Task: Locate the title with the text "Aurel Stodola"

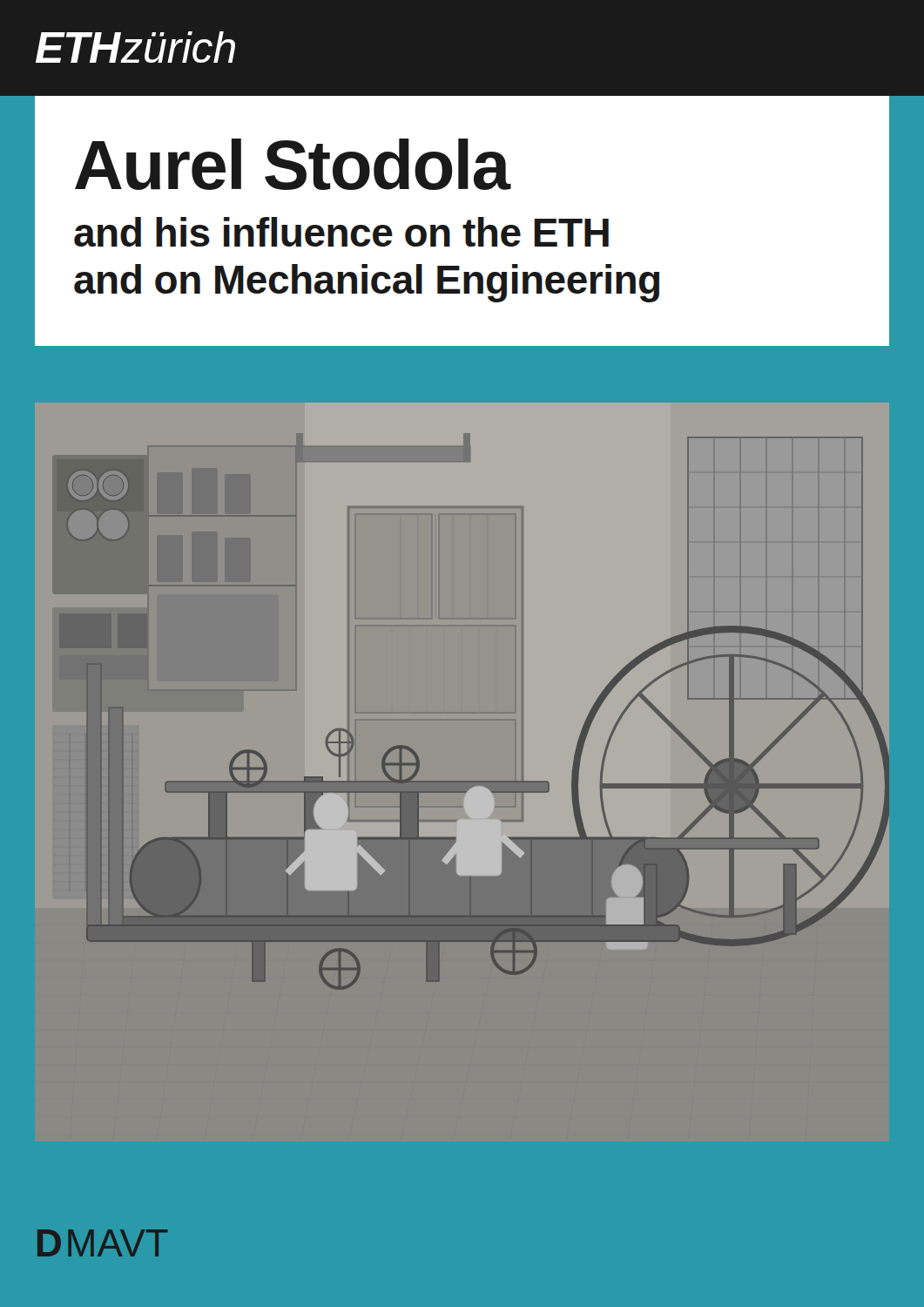Action: (x=291, y=166)
